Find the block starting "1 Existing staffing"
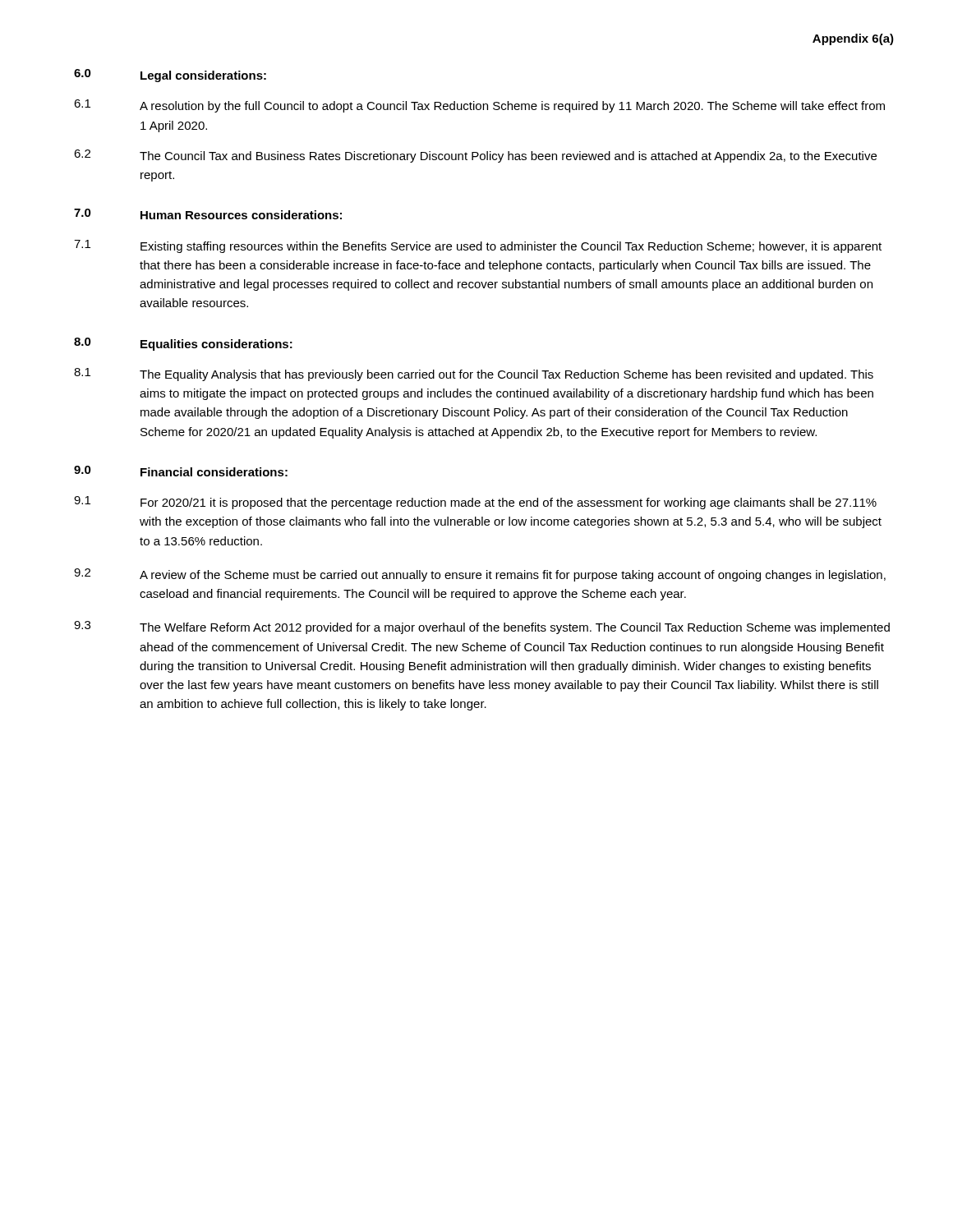Image resolution: width=953 pixels, height=1232 pixels. 484,274
